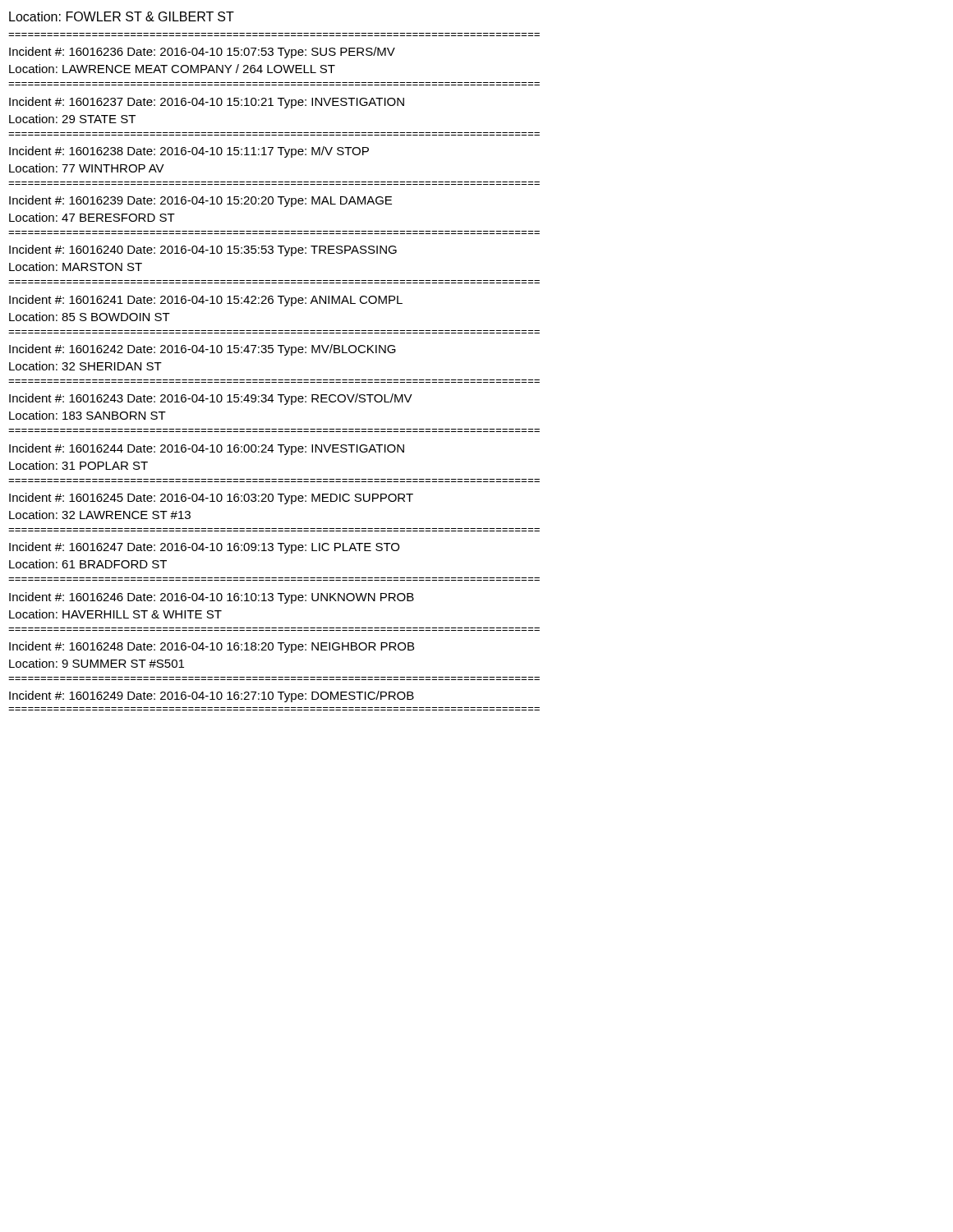Point to the block beginning "Incident #: 16016236 Date:"
Viewport: 953px width, 1232px height.
click(x=202, y=53)
